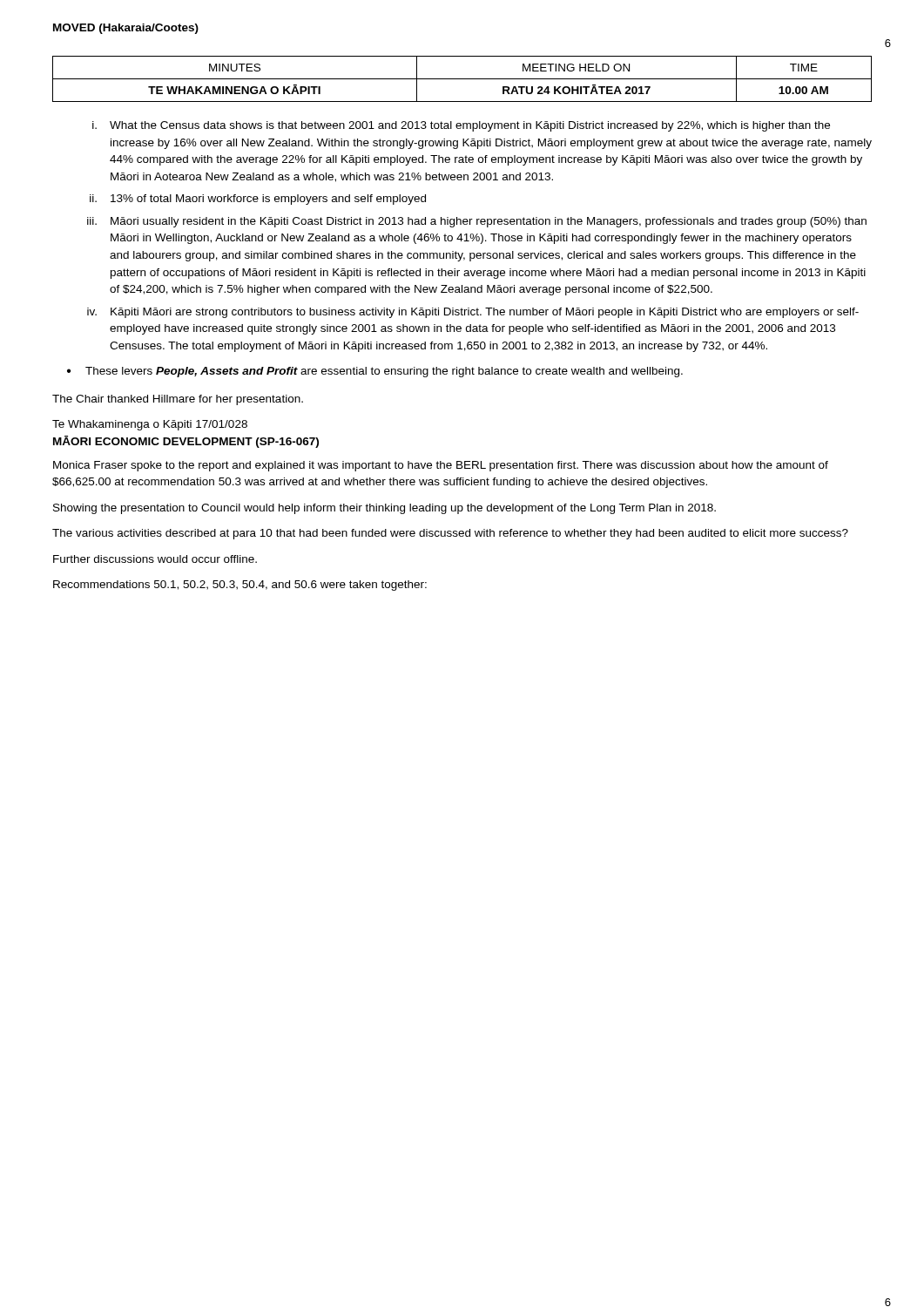Locate the text starting "MOVED (Hakaraia/Cootes)"

[125, 27]
